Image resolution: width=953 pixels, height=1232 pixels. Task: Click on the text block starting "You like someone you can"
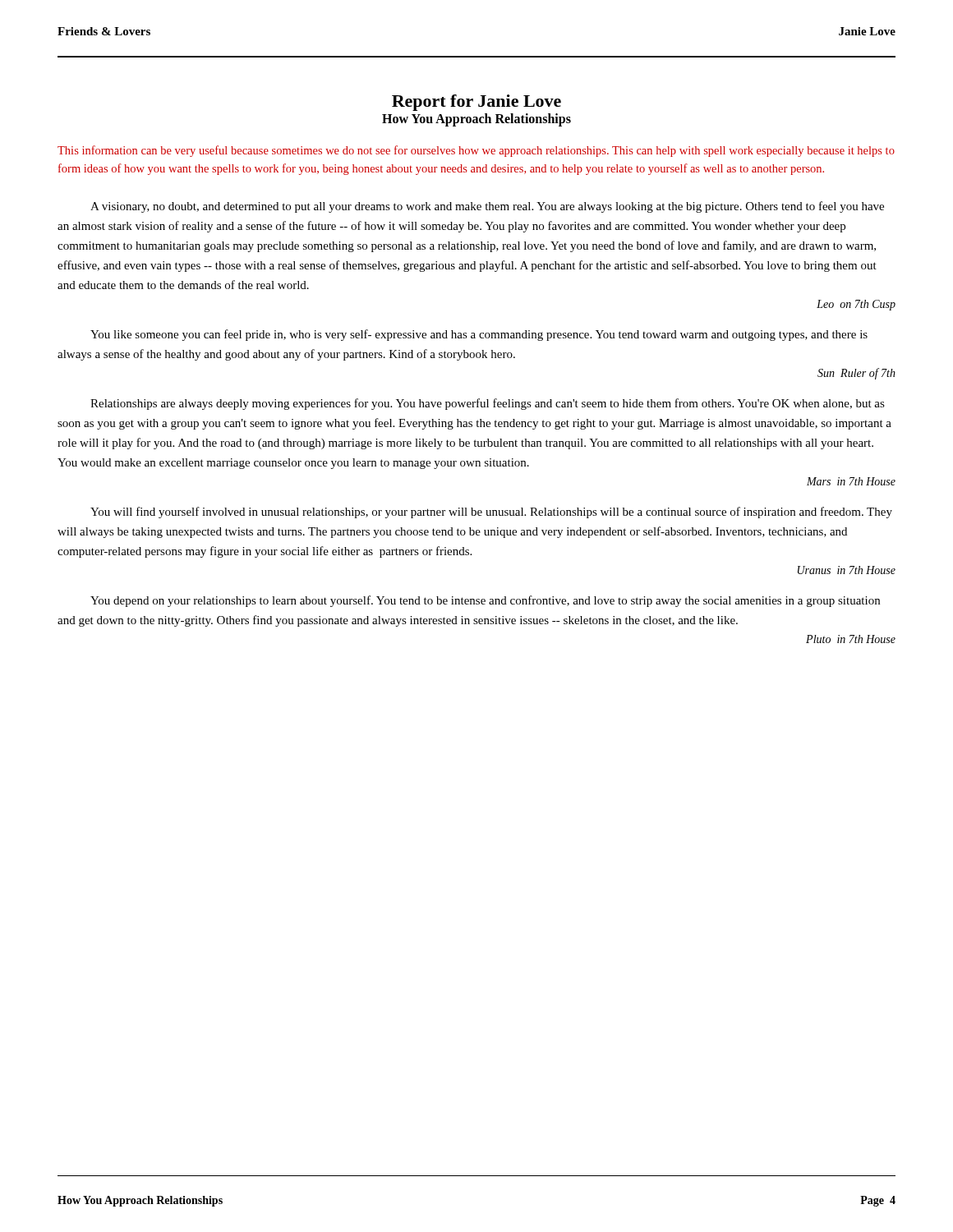click(x=463, y=344)
